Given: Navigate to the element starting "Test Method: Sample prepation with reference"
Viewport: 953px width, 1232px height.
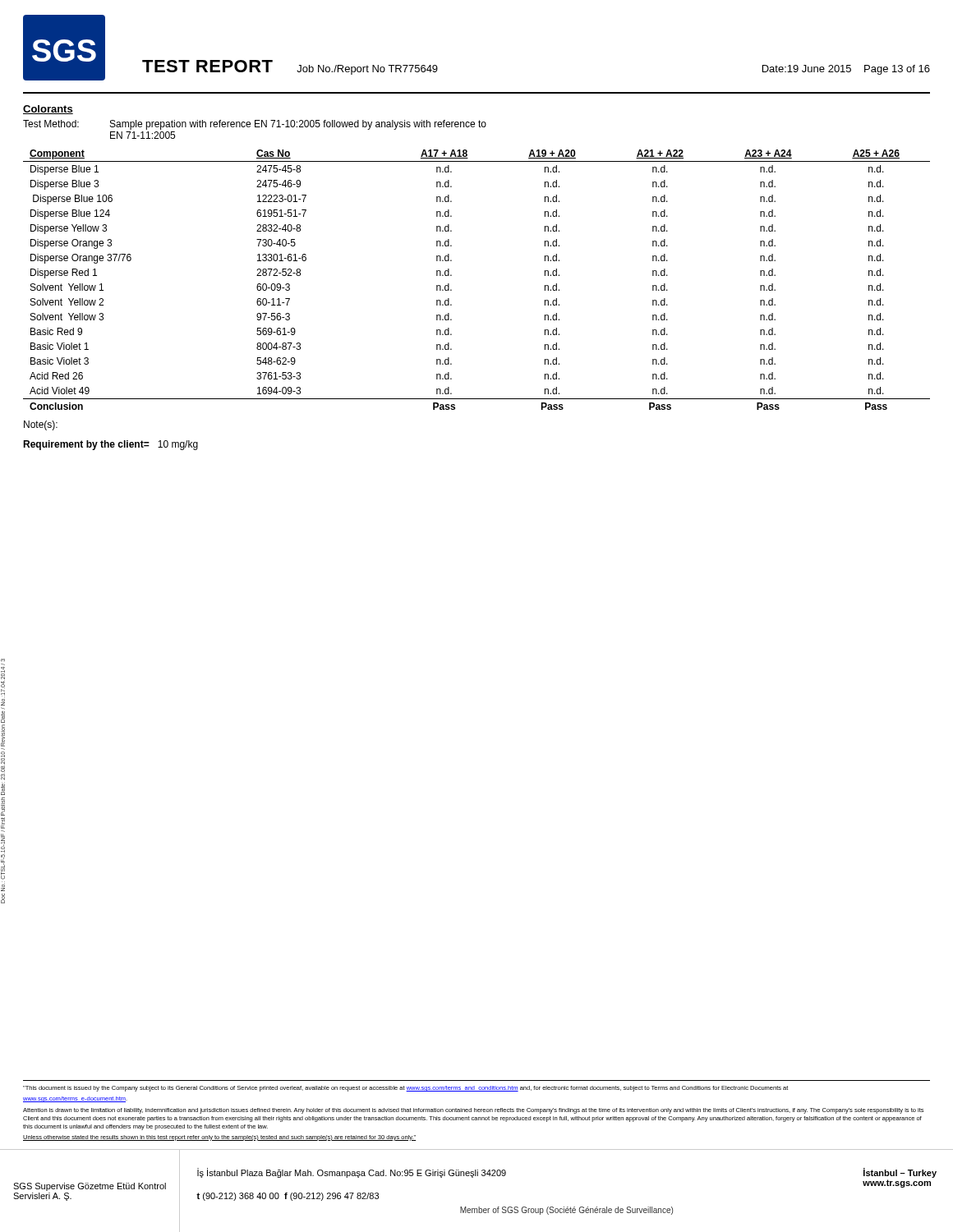Looking at the screenshot, I should (x=476, y=130).
